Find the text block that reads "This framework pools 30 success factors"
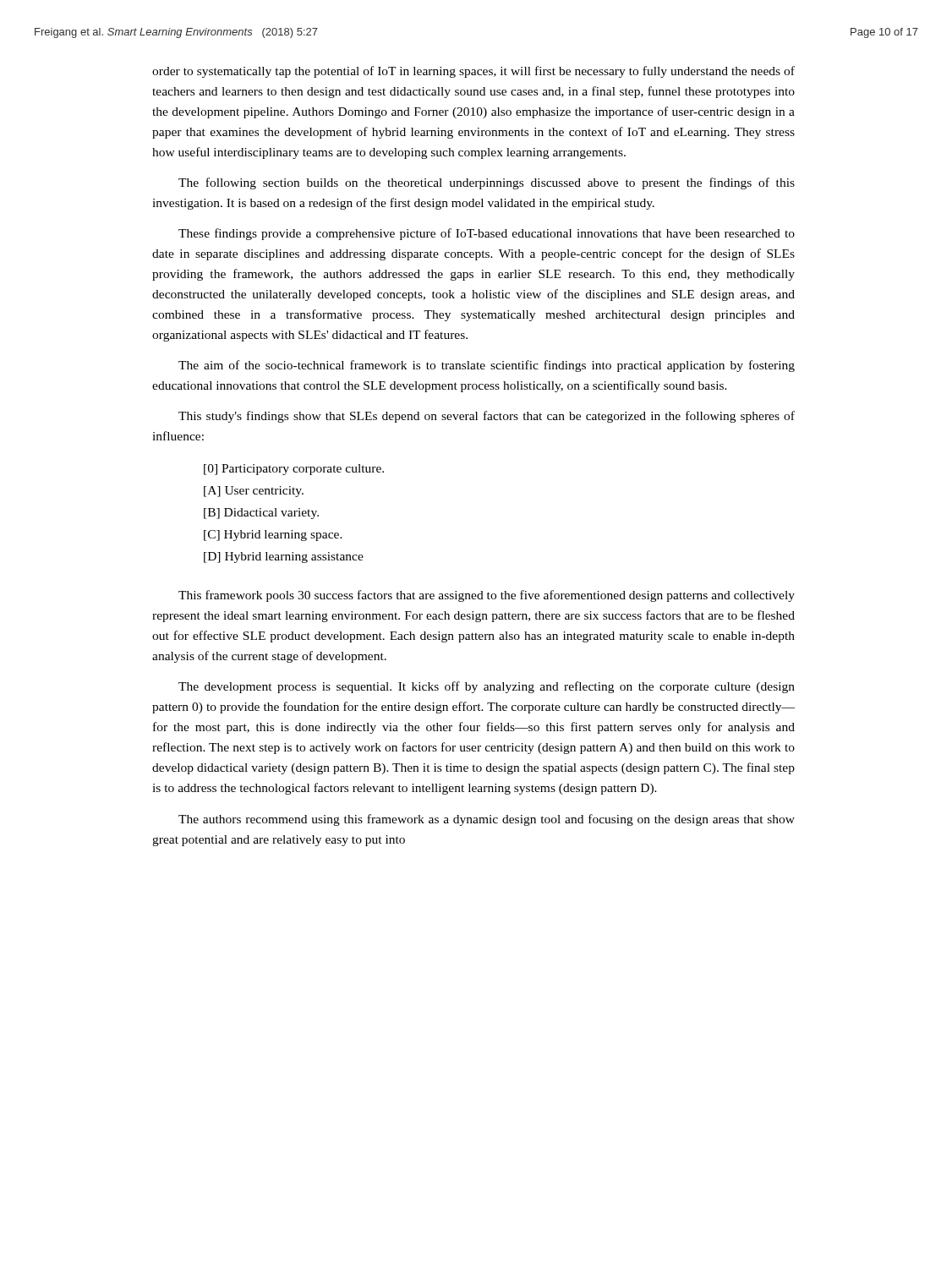This screenshot has width=952, height=1268. (x=473, y=625)
